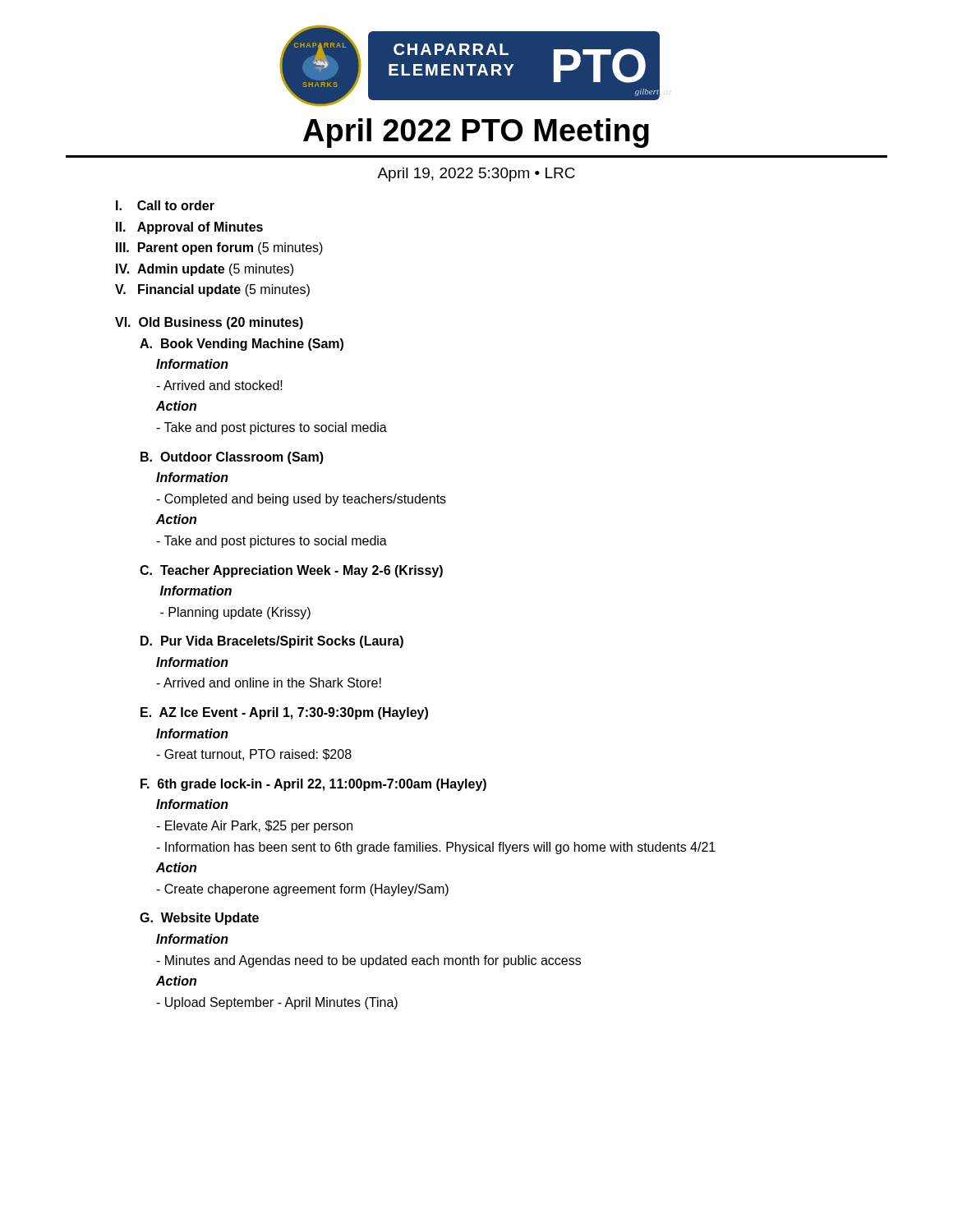Locate the element starting "Information - Arrived and stocked! Action -"
Image resolution: width=953 pixels, height=1232 pixels.
[x=271, y=396]
